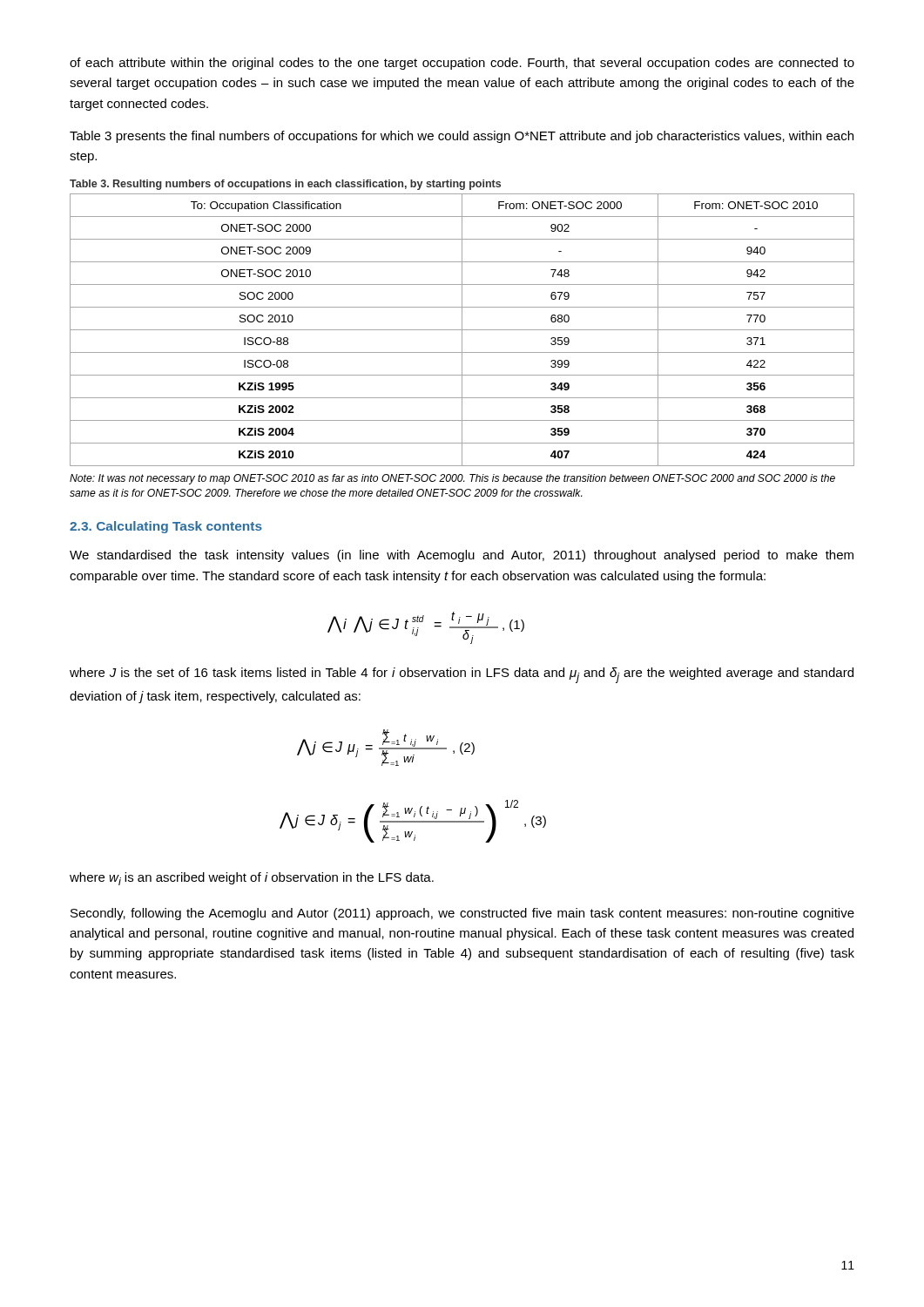The image size is (924, 1307).
Task: Find the text block that reads "We standardised the task intensity"
Action: click(462, 565)
